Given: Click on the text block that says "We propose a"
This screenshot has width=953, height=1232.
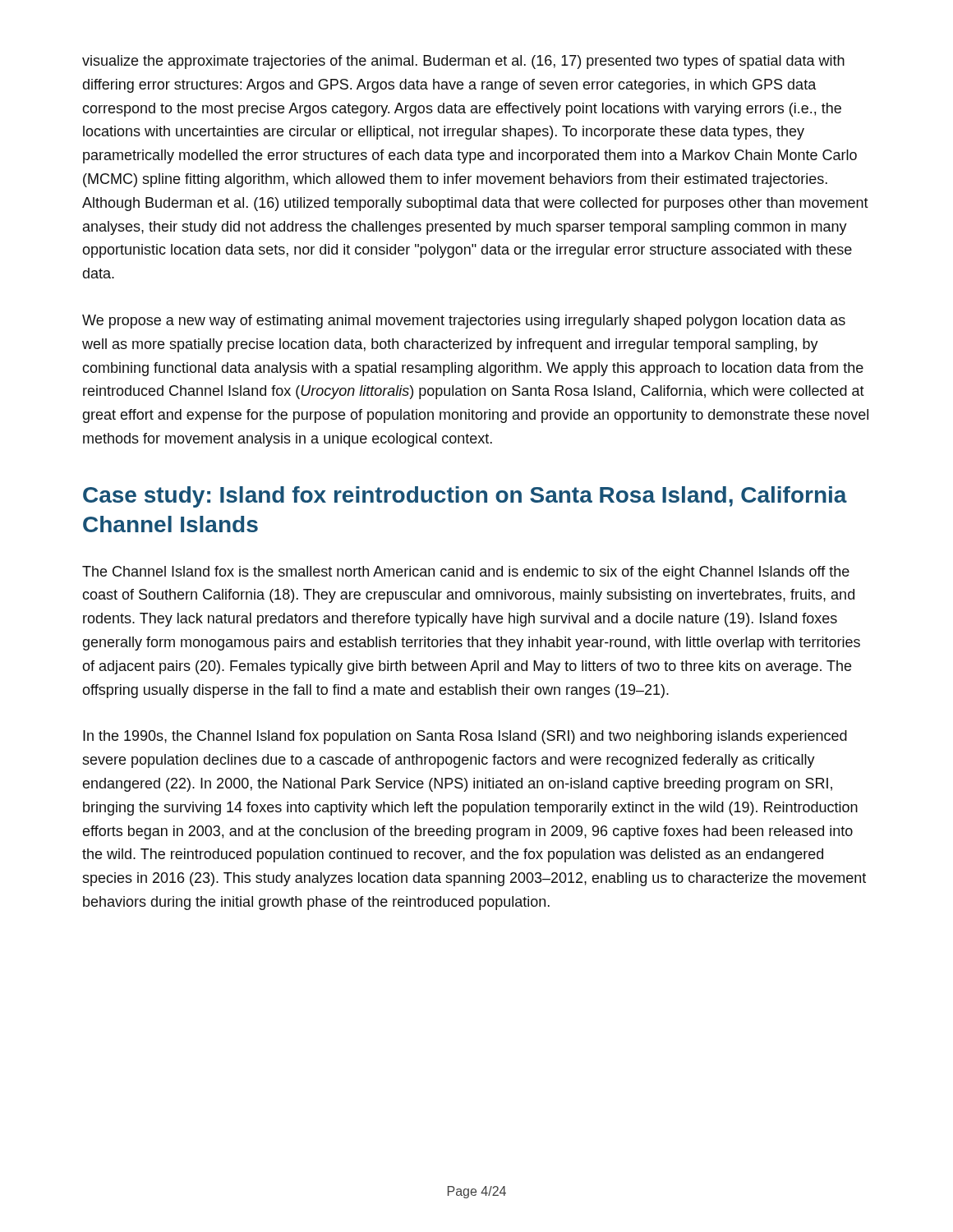Looking at the screenshot, I should [476, 379].
